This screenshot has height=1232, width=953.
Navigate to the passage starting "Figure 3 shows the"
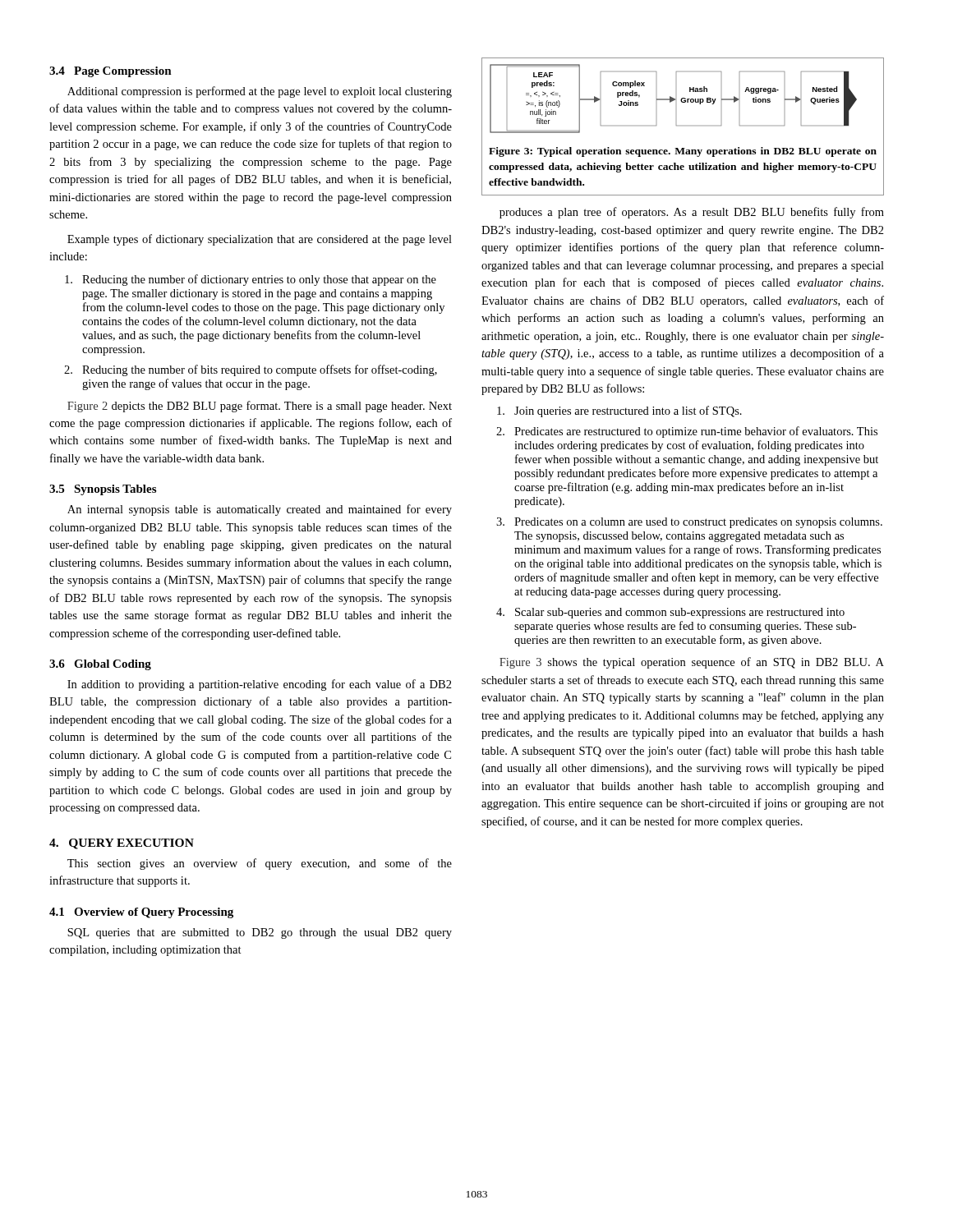(683, 742)
